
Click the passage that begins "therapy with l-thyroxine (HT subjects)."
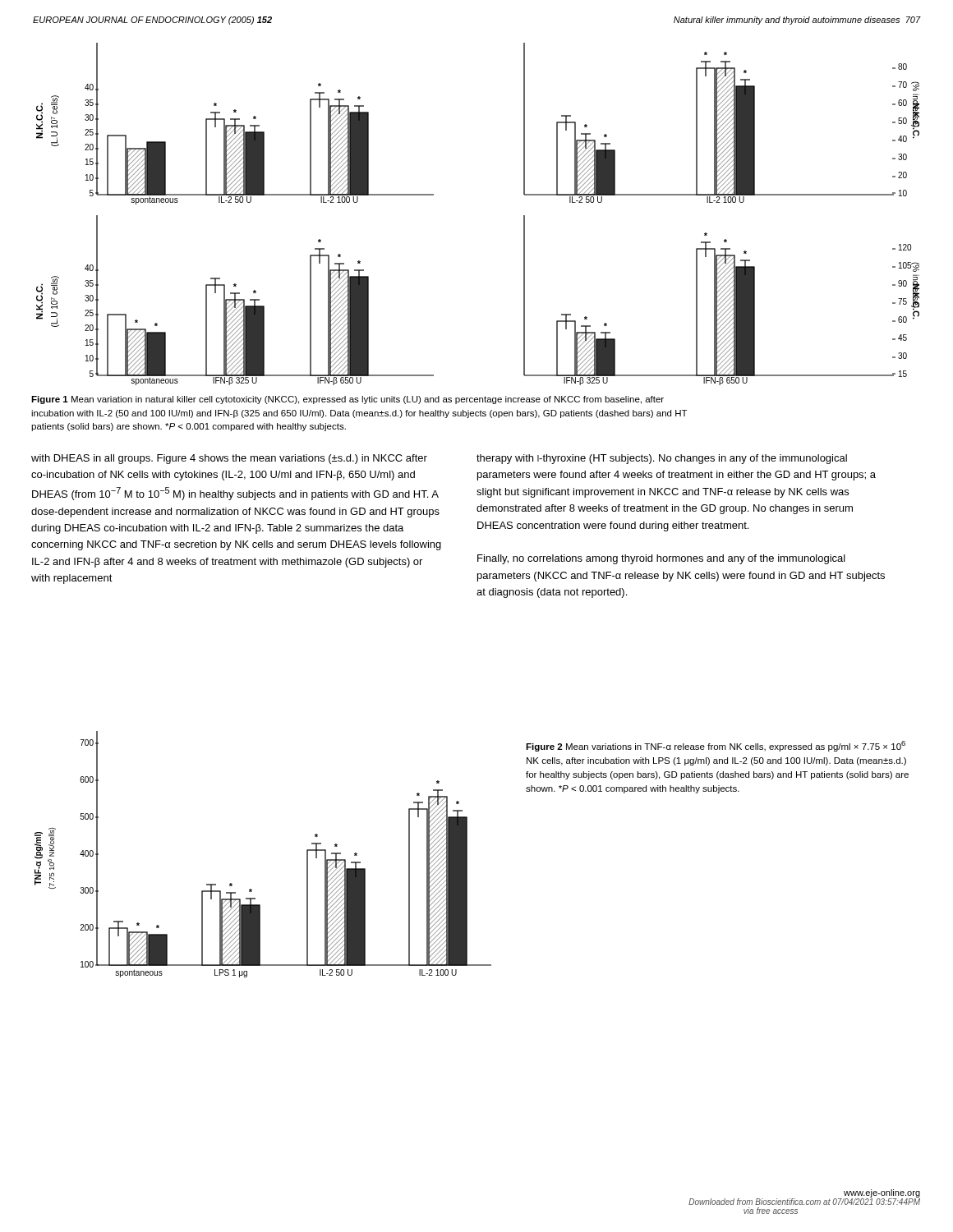click(x=681, y=525)
